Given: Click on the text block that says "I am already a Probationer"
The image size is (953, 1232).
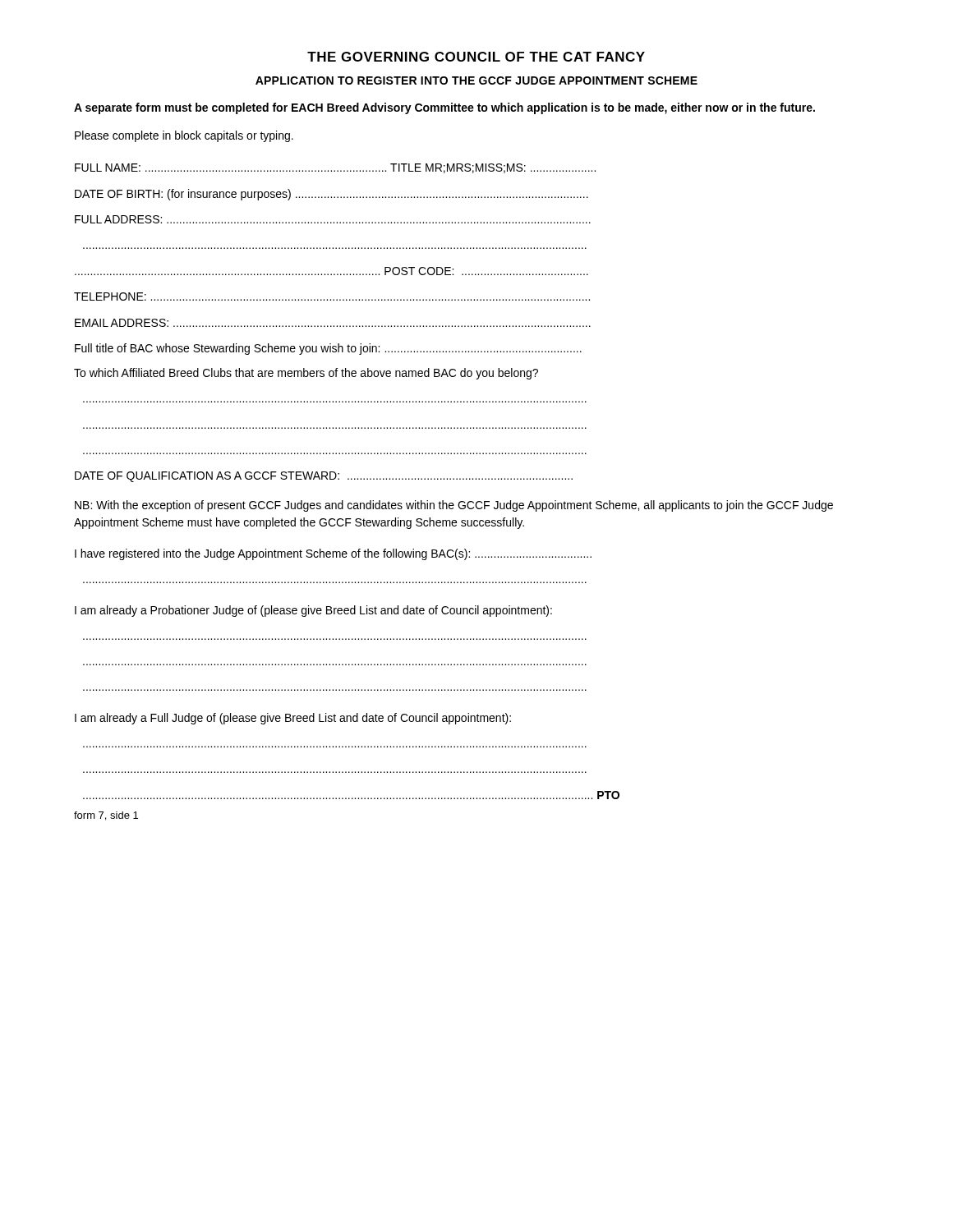Looking at the screenshot, I should [x=313, y=610].
